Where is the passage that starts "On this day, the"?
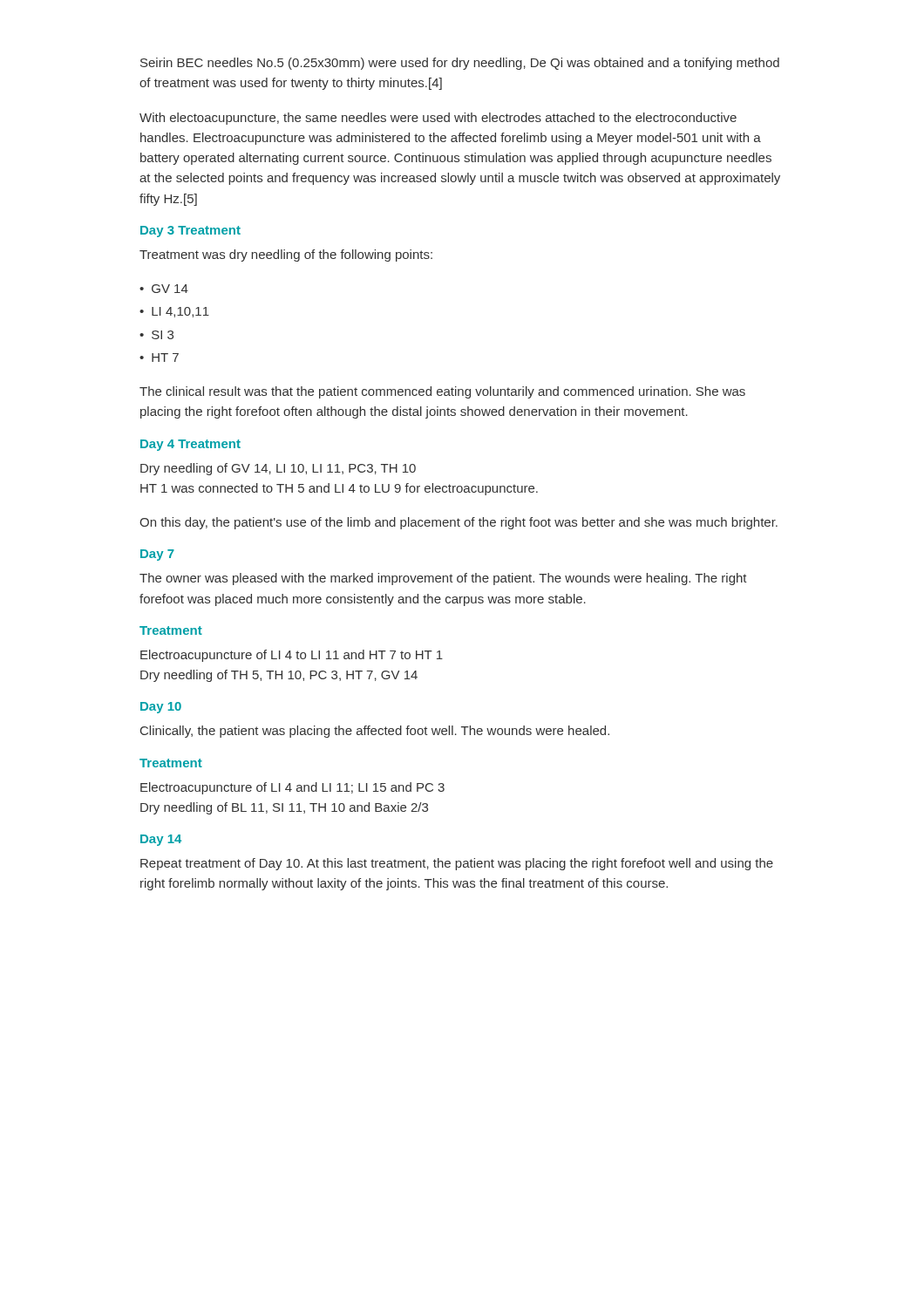The width and height of the screenshot is (924, 1308). click(x=459, y=522)
